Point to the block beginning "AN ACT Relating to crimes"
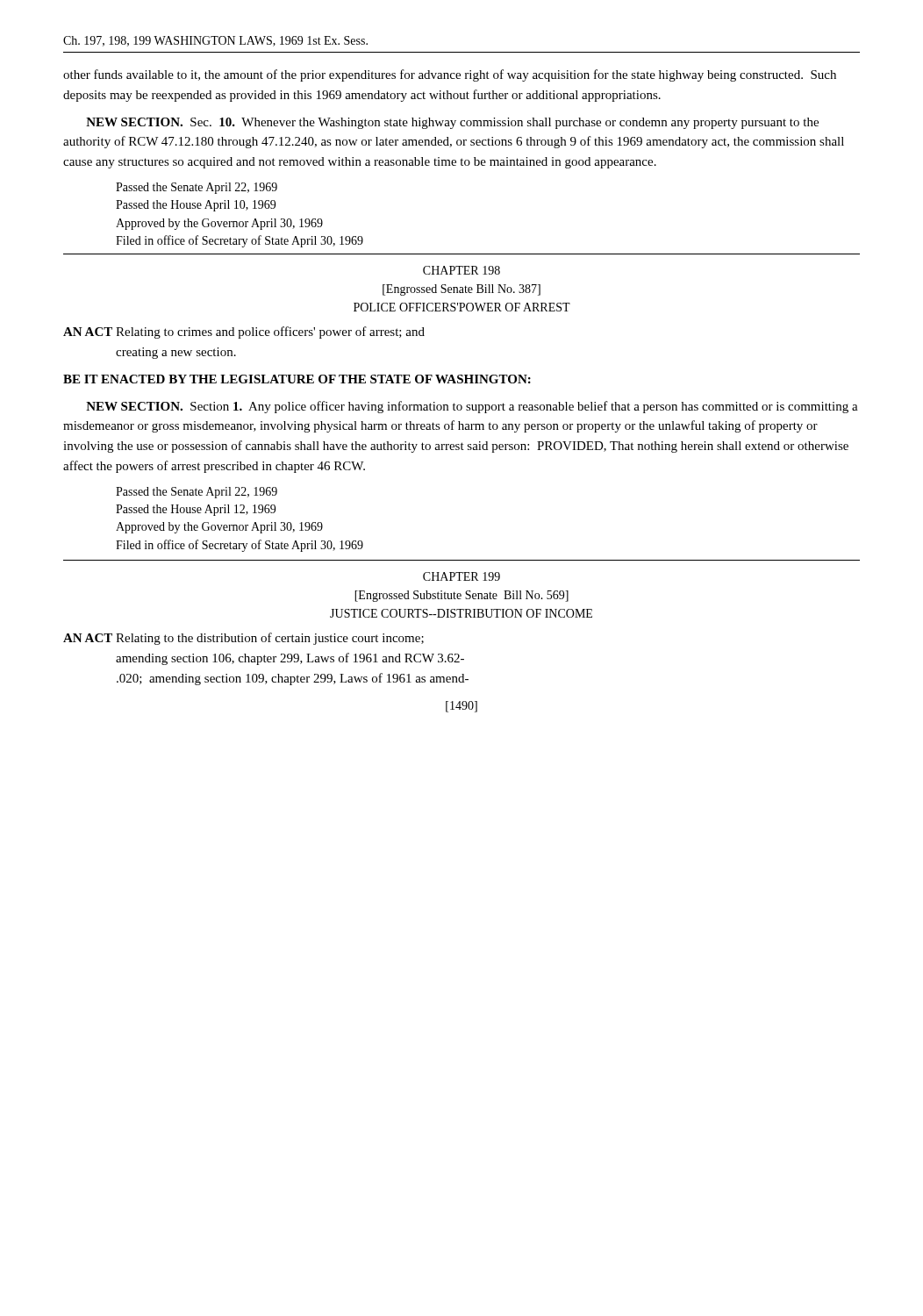Viewport: 923px width, 1316px height. [244, 332]
